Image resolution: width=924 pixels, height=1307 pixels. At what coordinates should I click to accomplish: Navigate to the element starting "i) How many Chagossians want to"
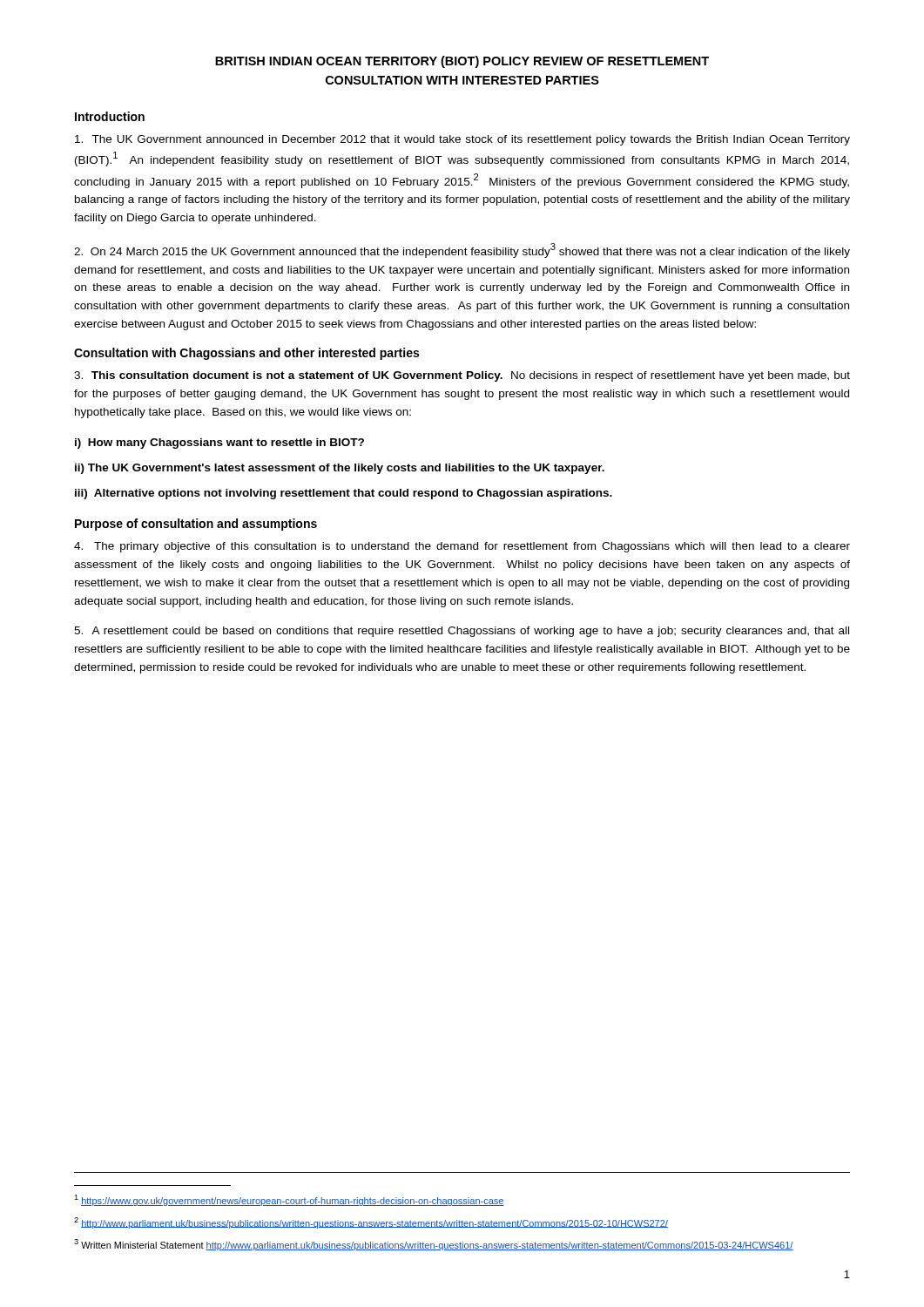click(x=219, y=442)
